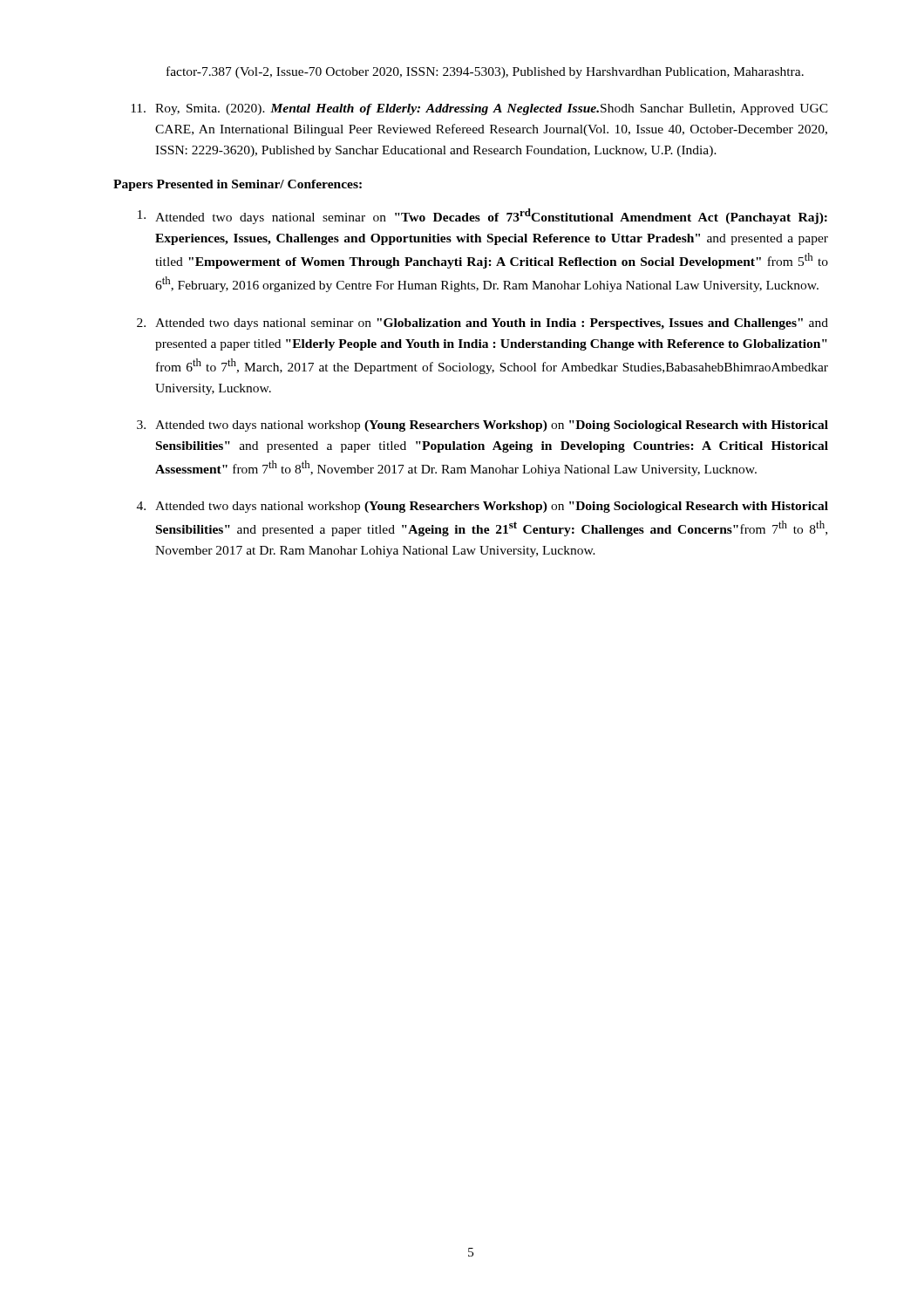Find the block starting "11. Roy, Smita. (2020). Mental Health"

point(471,129)
